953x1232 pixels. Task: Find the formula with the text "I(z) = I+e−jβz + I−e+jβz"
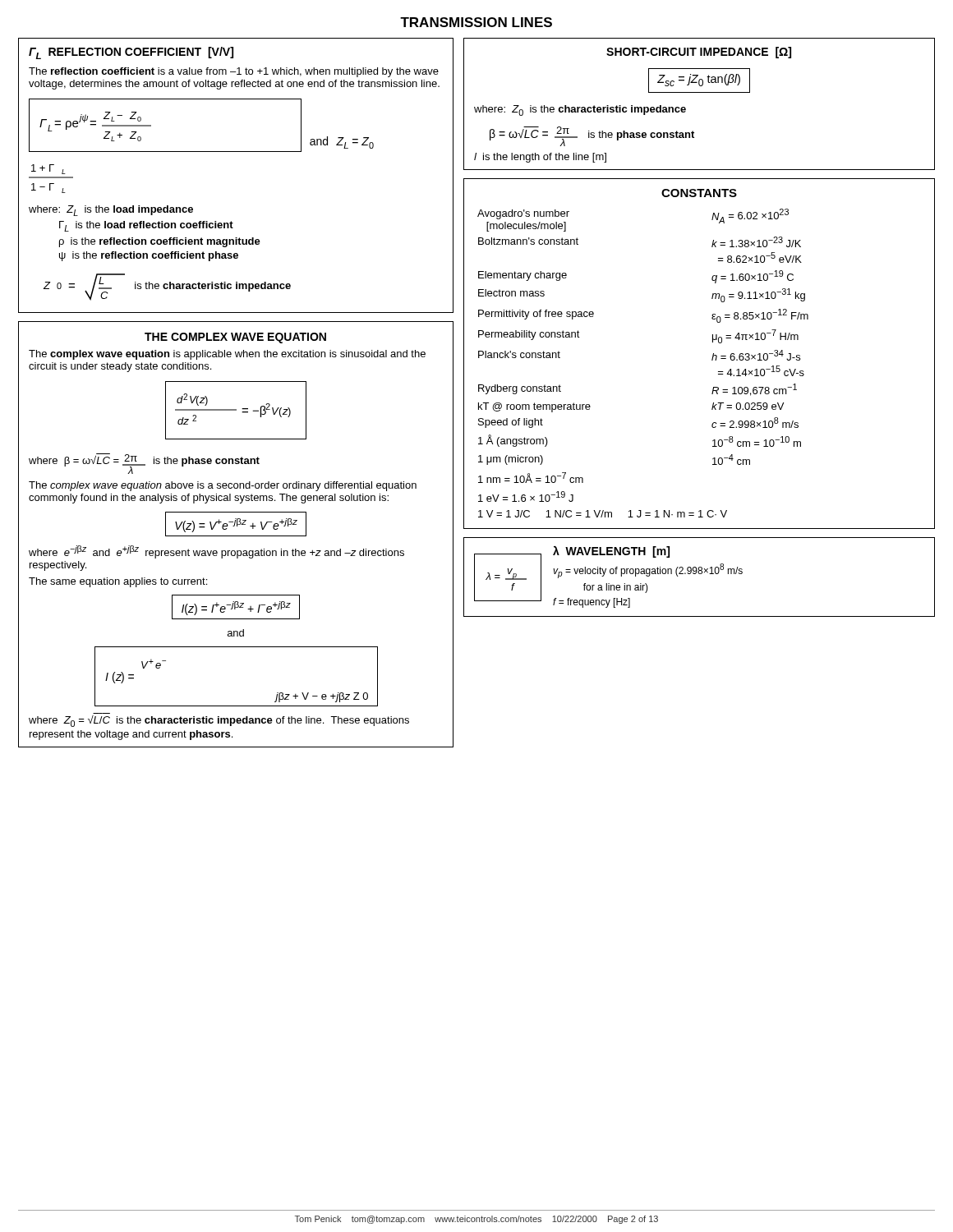[x=236, y=607]
